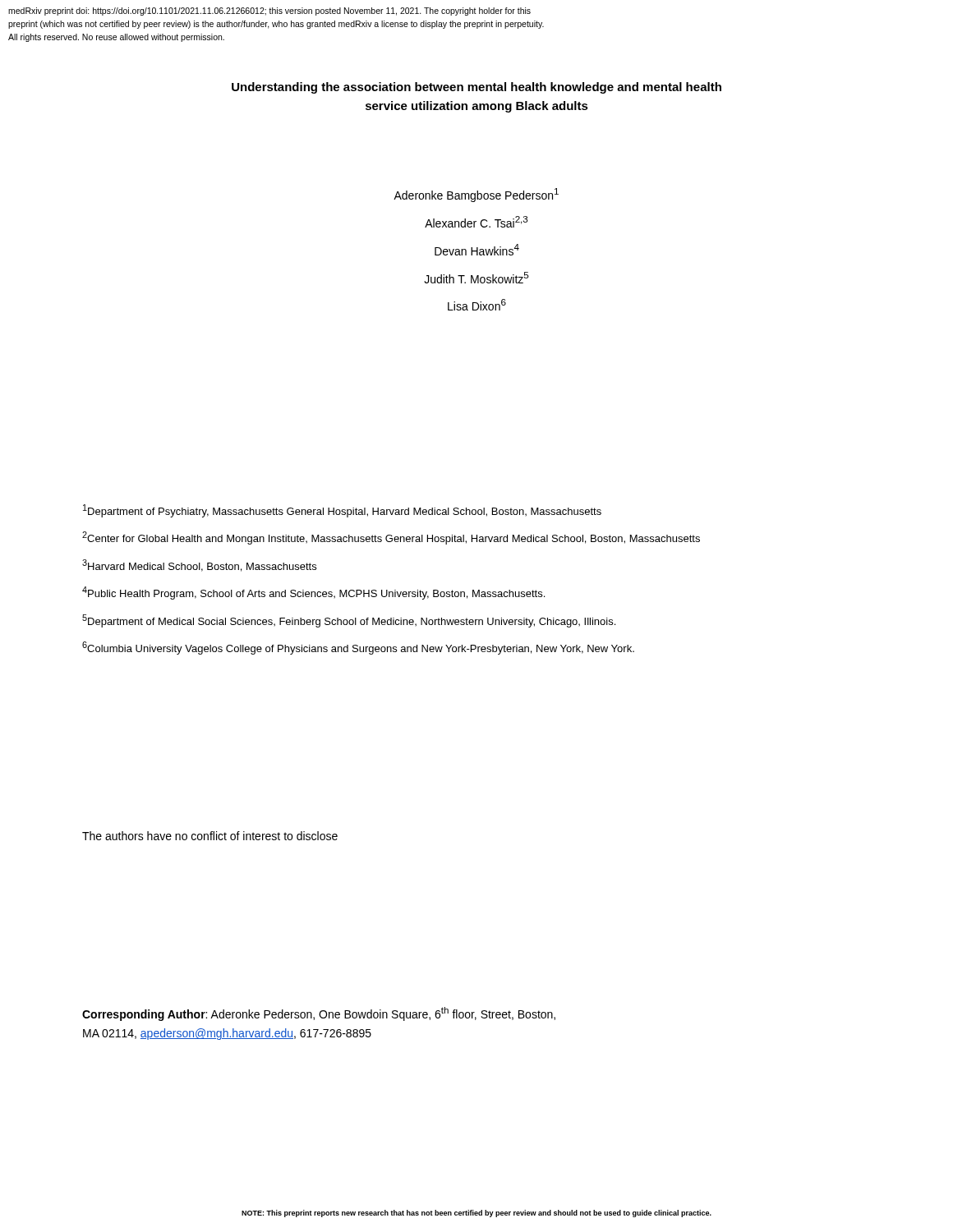Click on the text block containing "2Center for Global"
This screenshot has width=953, height=1232.
(x=391, y=538)
